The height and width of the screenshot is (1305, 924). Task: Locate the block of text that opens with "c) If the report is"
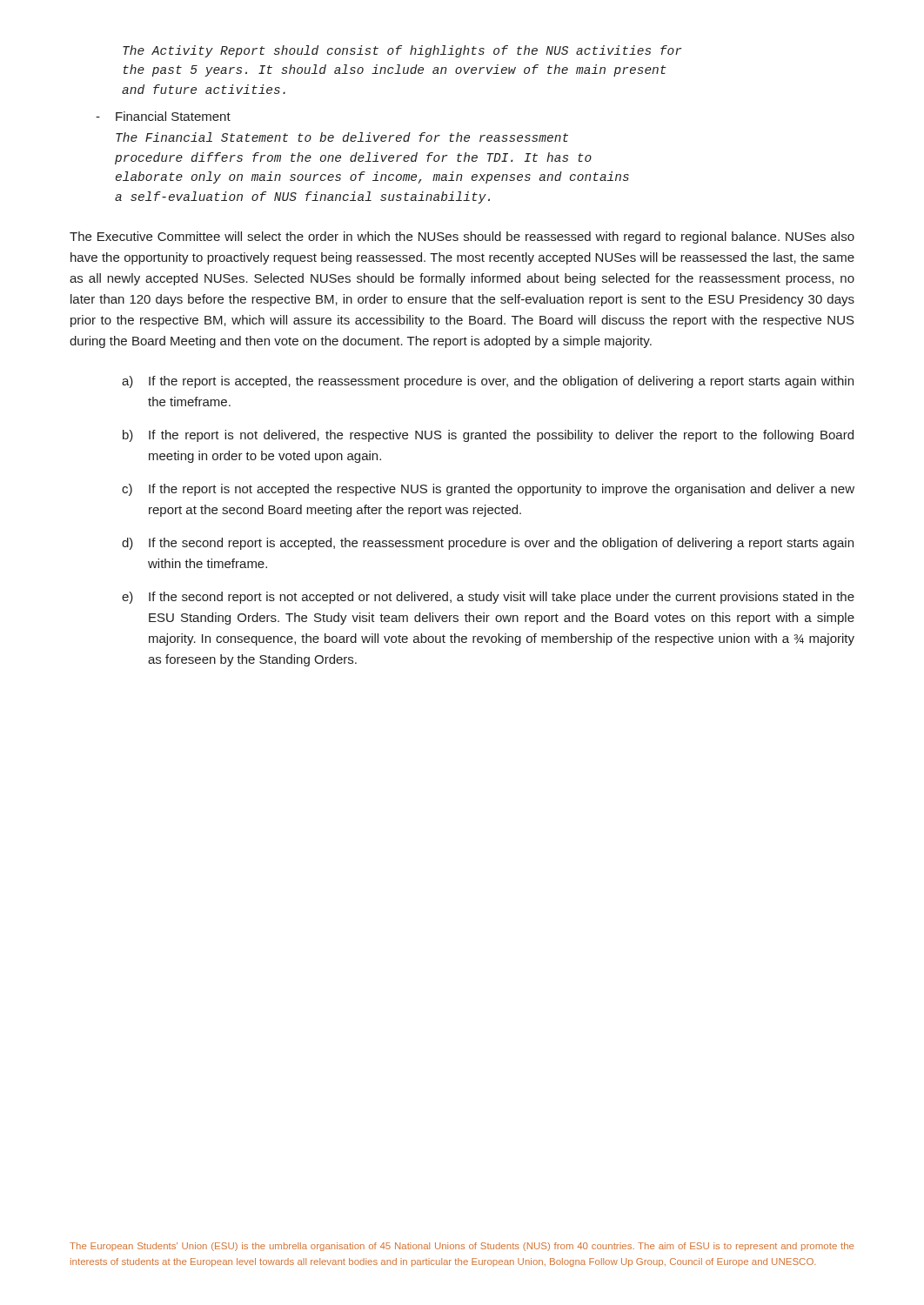pos(488,500)
